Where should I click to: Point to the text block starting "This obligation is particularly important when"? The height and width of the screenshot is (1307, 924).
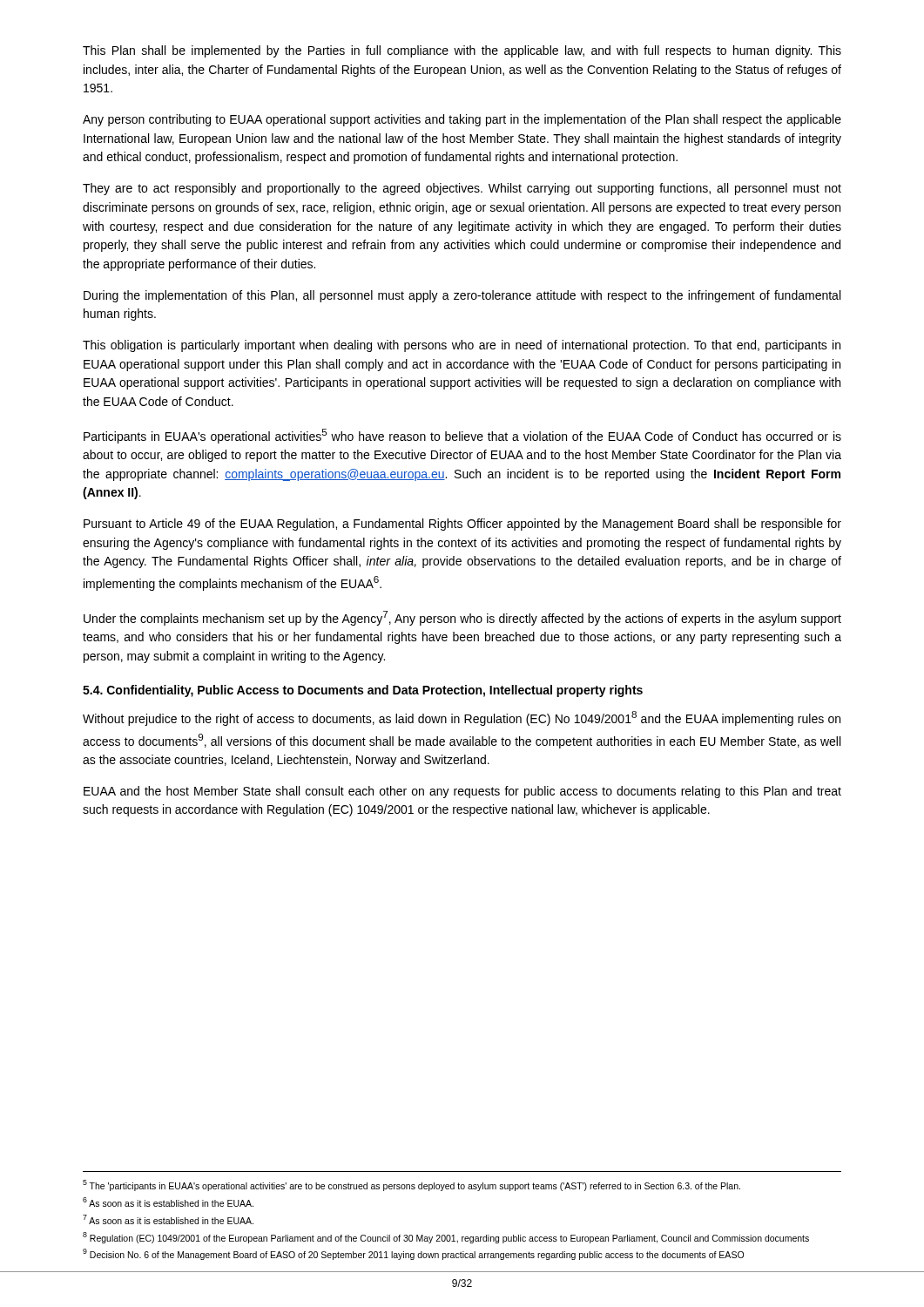point(462,373)
